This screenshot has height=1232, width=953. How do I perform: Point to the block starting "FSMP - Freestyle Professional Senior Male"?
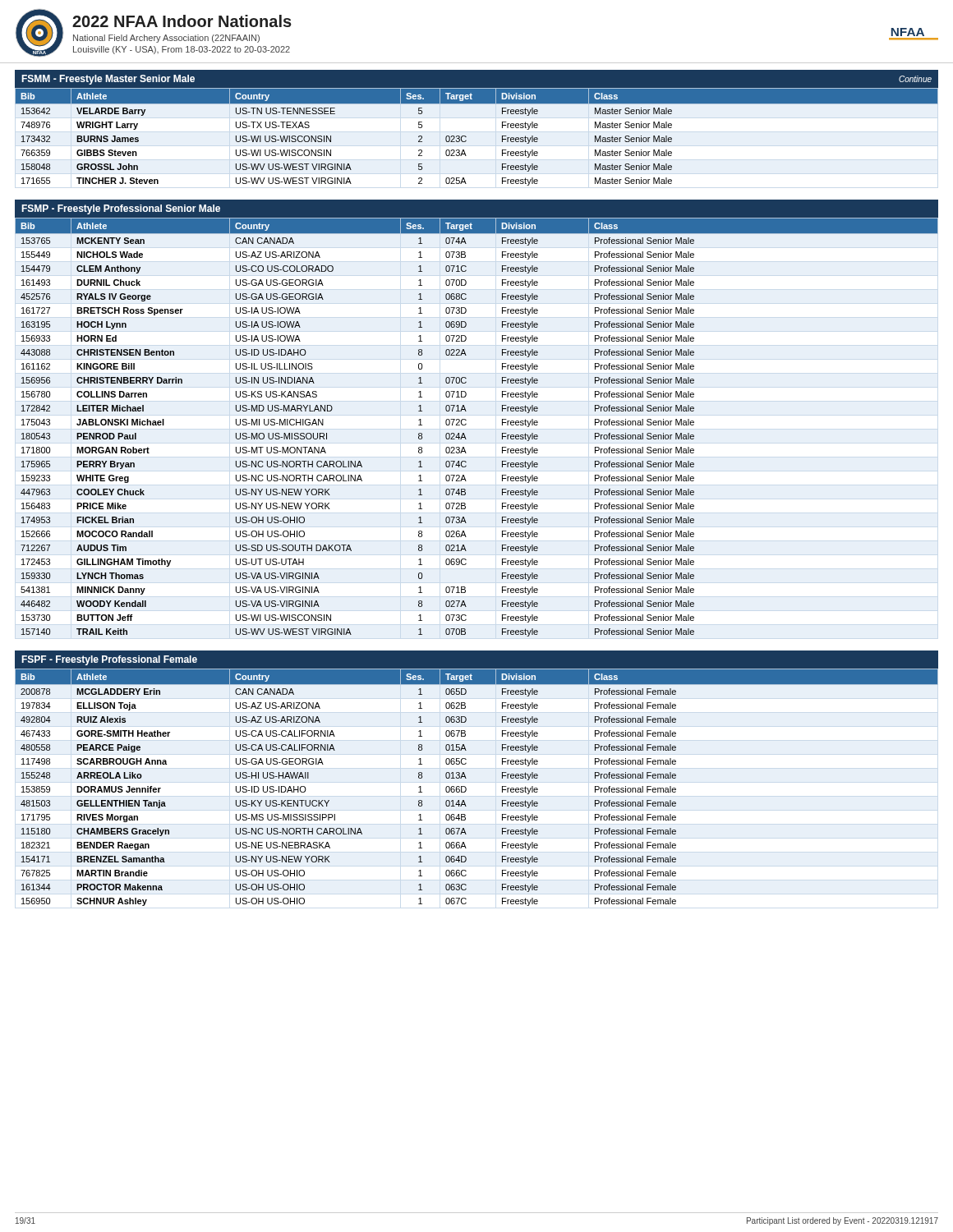[121, 209]
